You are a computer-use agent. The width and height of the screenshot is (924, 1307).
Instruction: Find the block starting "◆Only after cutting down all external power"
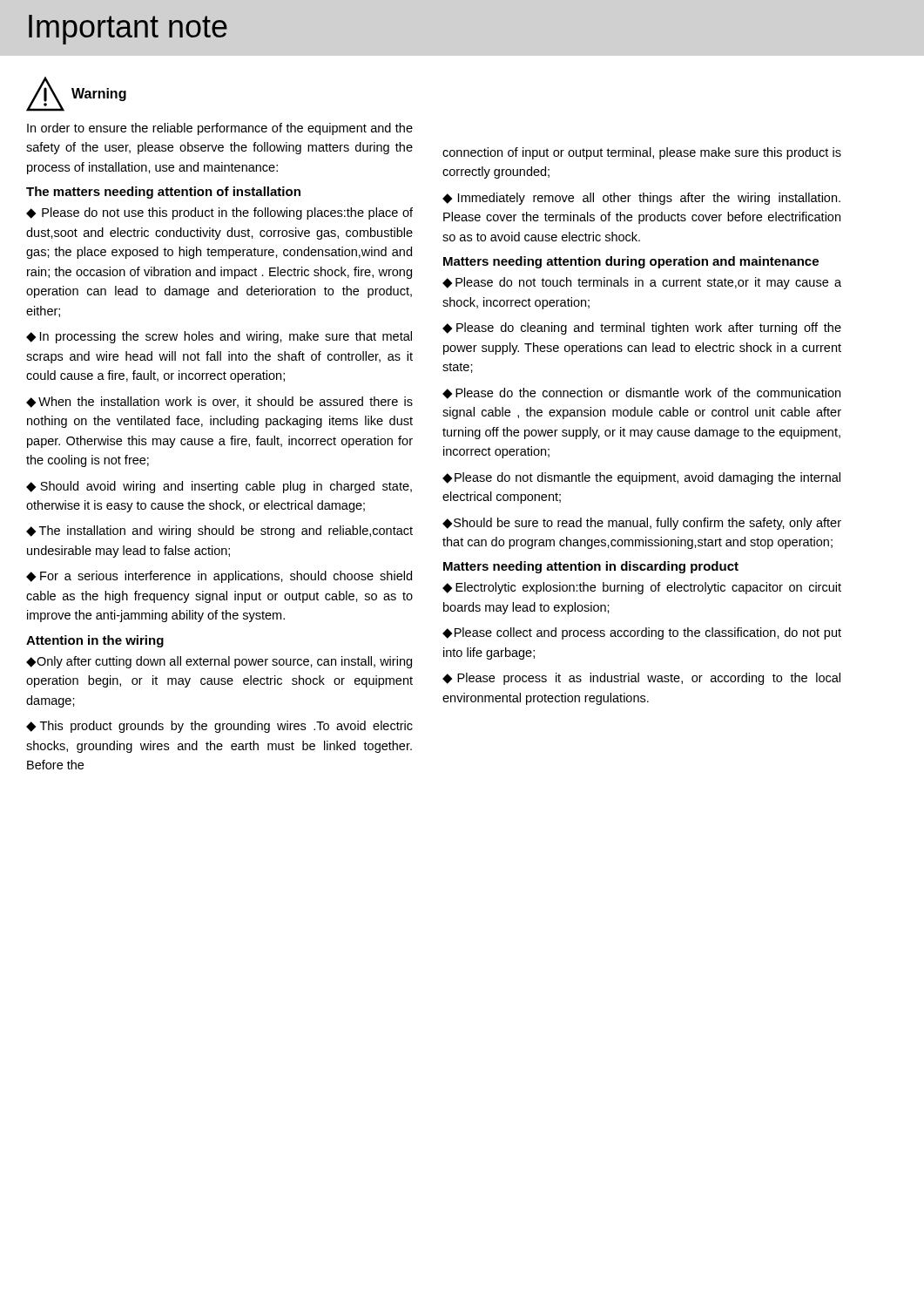[219, 680]
